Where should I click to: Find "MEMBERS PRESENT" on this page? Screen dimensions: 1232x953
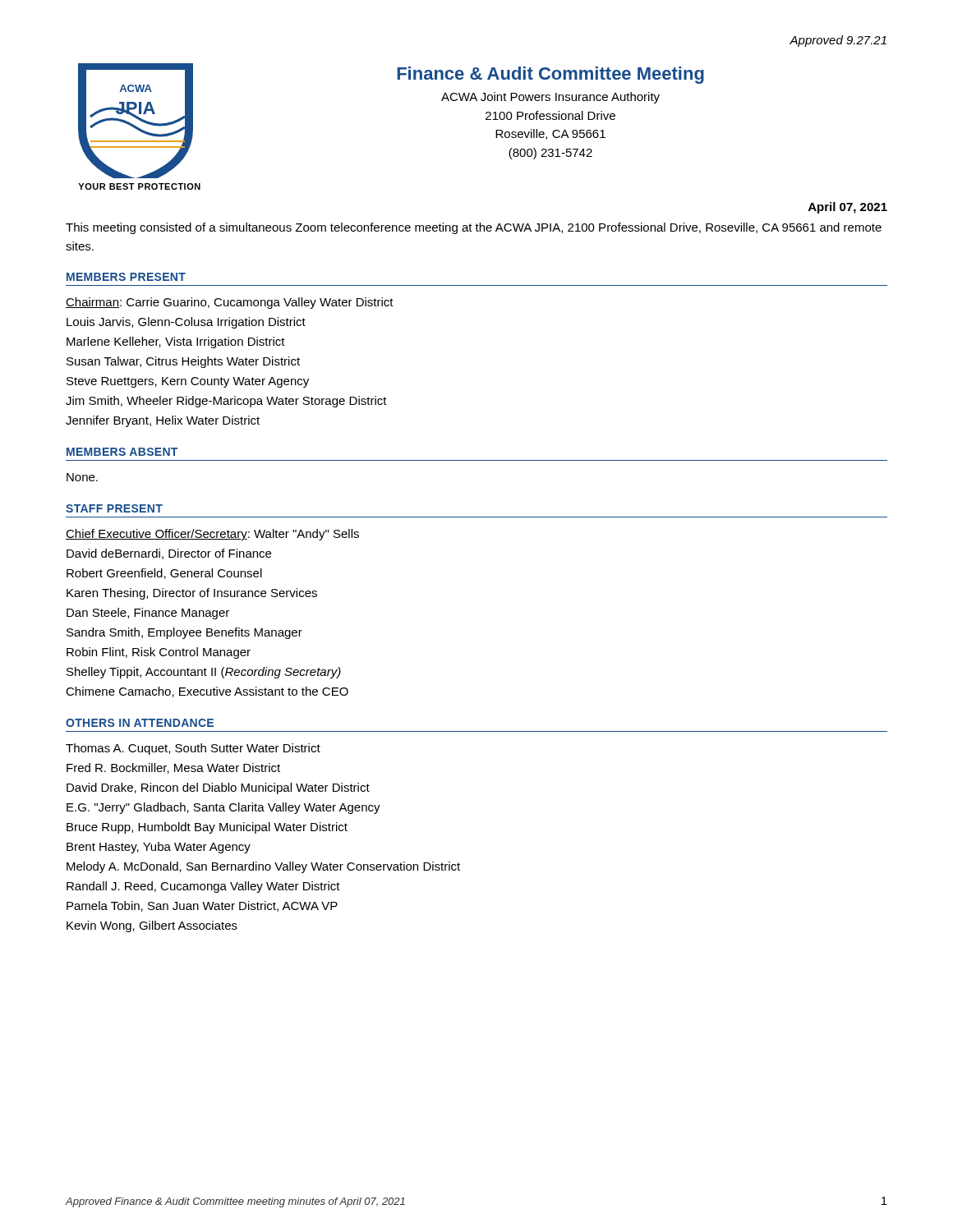tap(126, 277)
